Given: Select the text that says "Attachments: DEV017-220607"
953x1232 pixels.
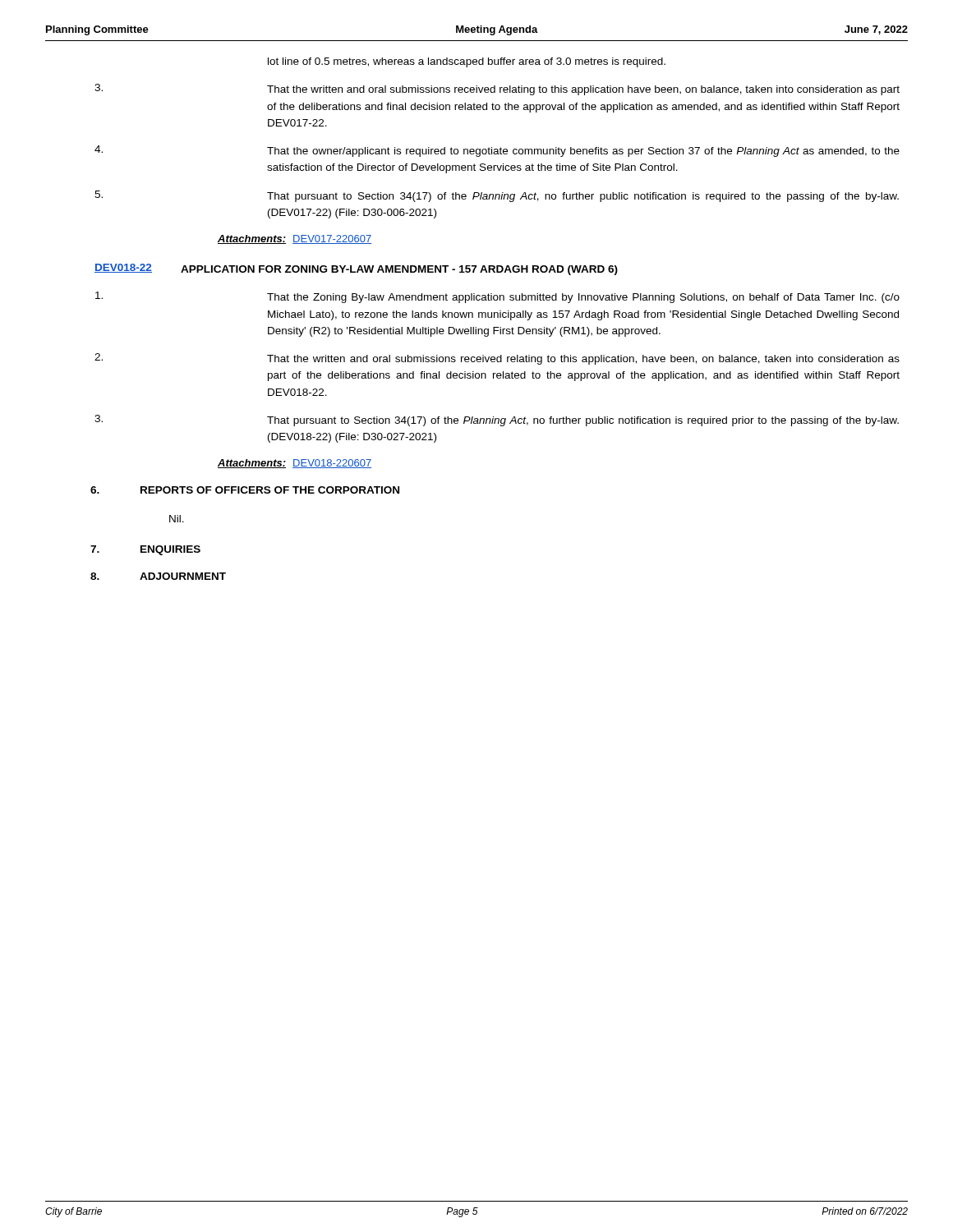Looking at the screenshot, I should [x=295, y=239].
